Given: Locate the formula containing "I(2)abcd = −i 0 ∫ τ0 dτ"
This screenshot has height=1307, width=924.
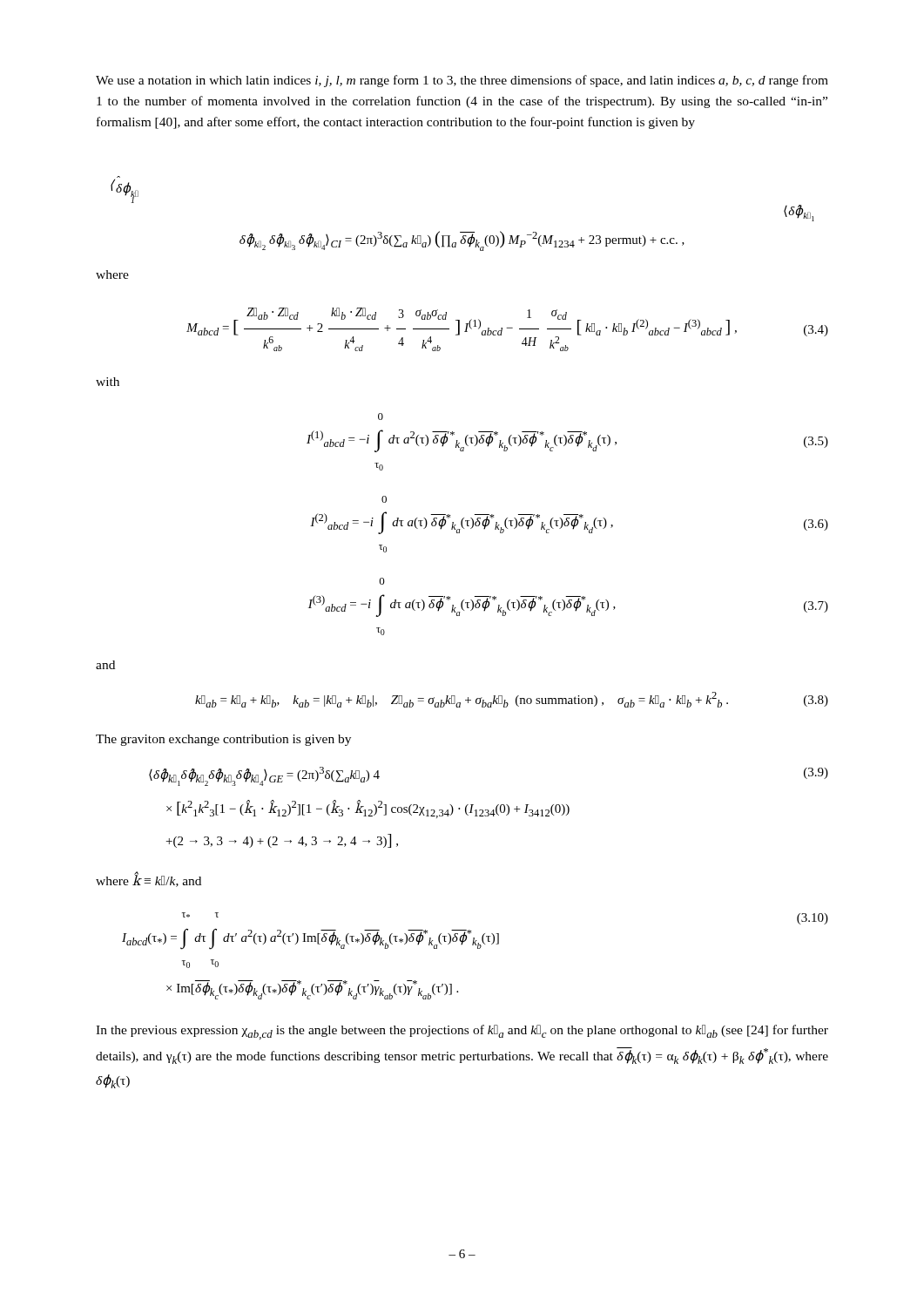Looking at the screenshot, I should 569,523.
